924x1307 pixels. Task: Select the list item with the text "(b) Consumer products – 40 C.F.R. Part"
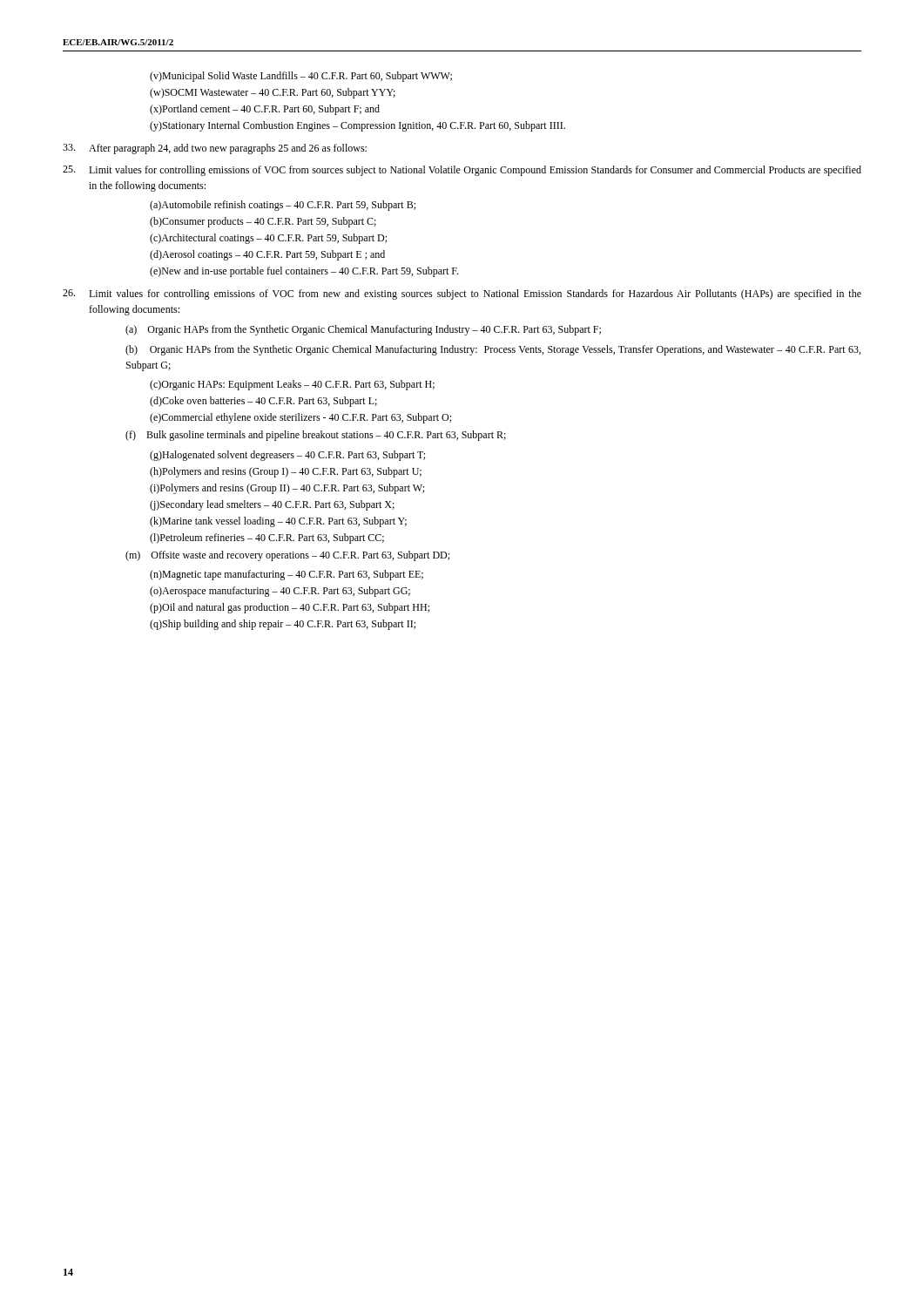pyautogui.click(x=263, y=222)
